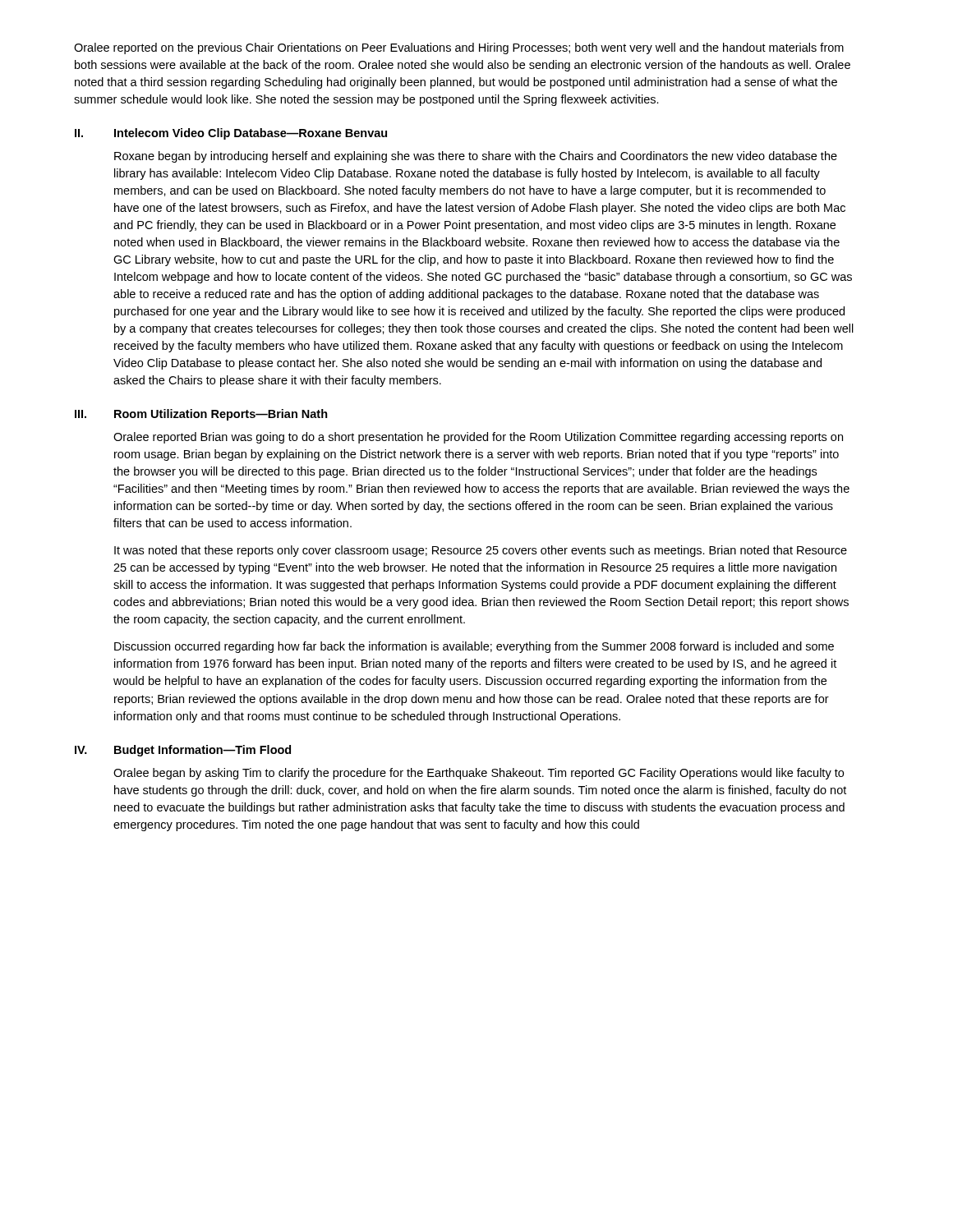This screenshot has height=1232, width=953.
Task: Click on the element starting "Oralee reported Brian"
Action: click(x=482, y=480)
